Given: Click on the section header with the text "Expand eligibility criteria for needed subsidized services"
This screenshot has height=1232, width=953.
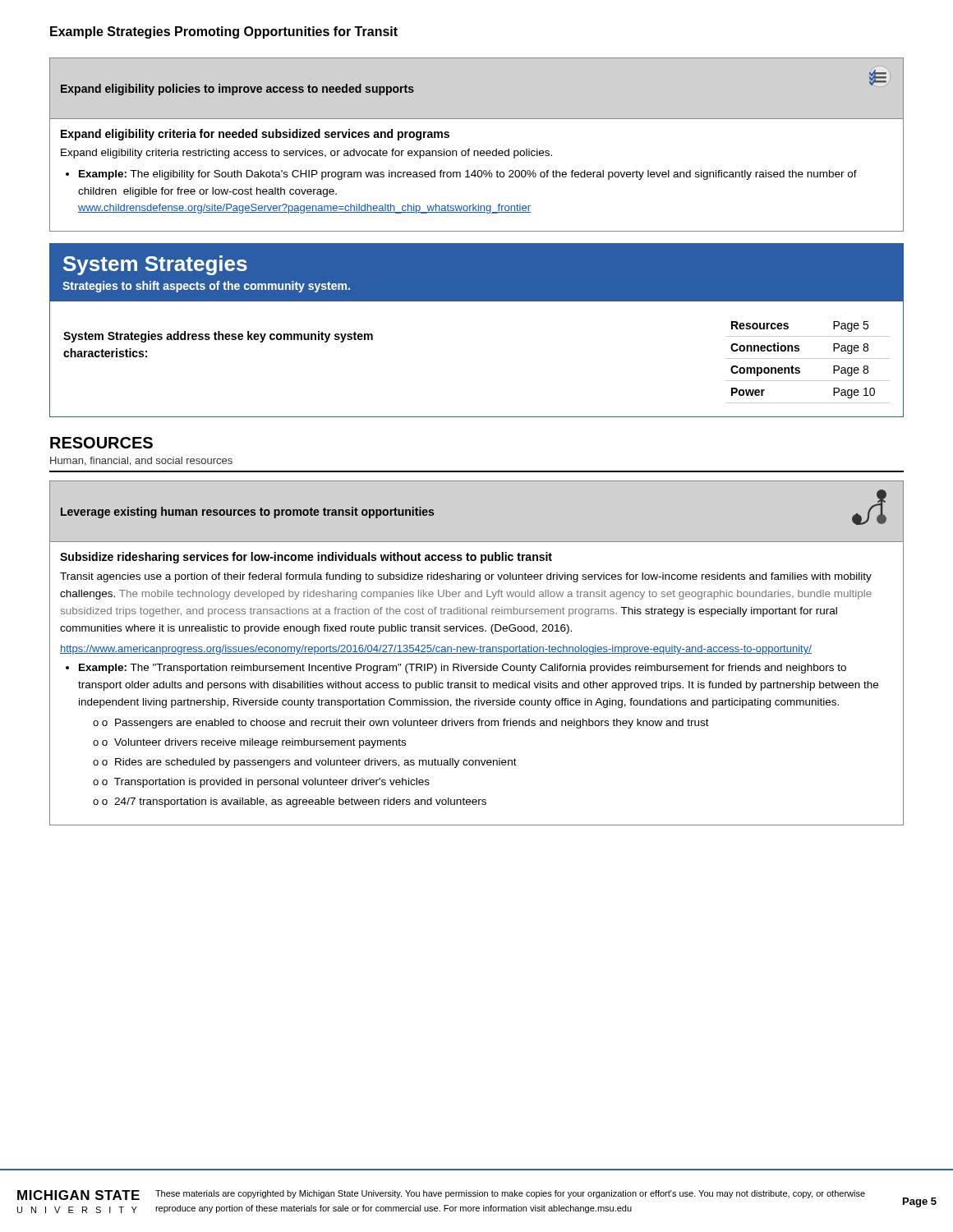Looking at the screenshot, I should point(255,134).
